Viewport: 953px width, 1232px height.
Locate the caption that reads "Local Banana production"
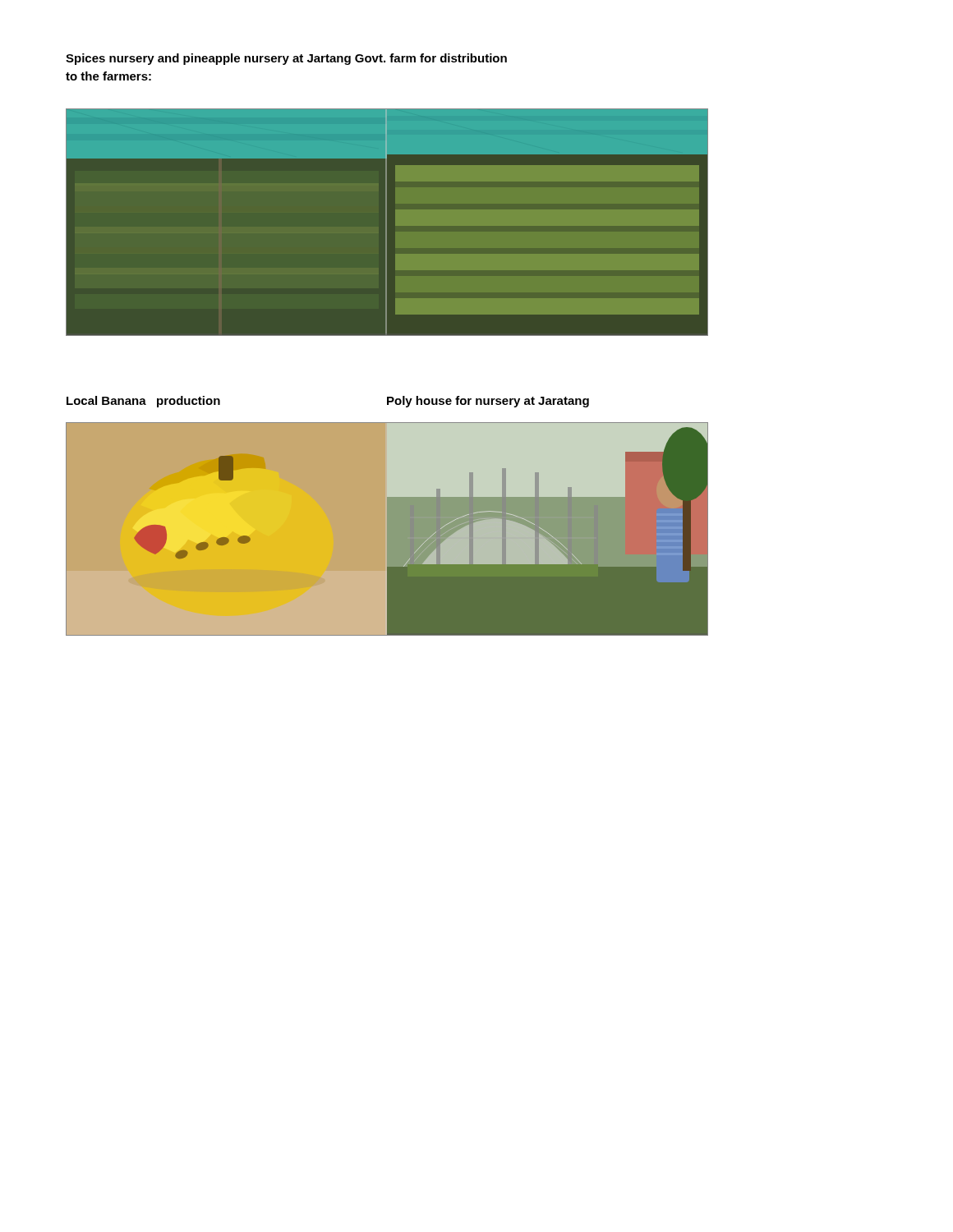tap(143, 400)
